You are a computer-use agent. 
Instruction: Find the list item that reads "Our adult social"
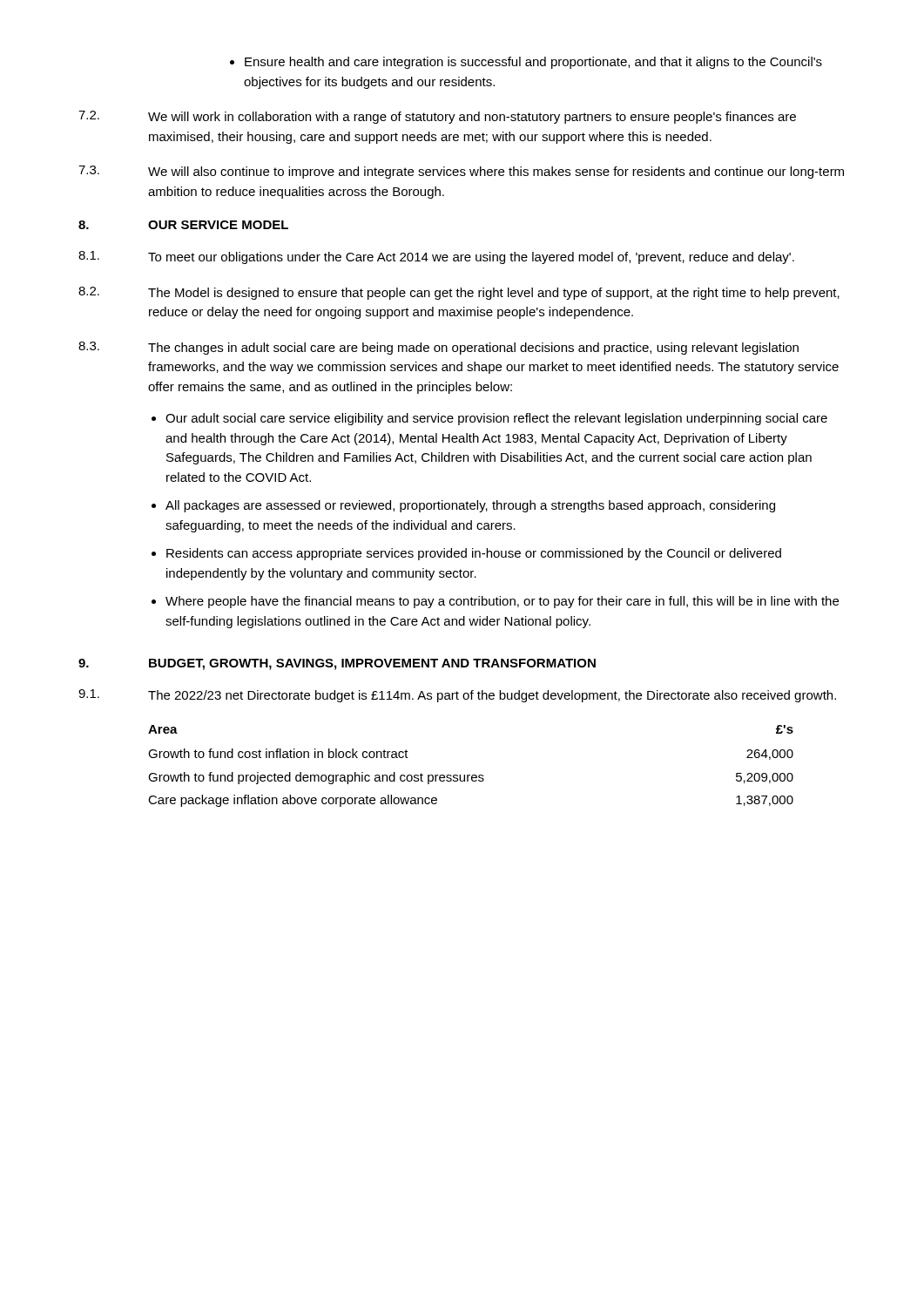coord(497,447)
